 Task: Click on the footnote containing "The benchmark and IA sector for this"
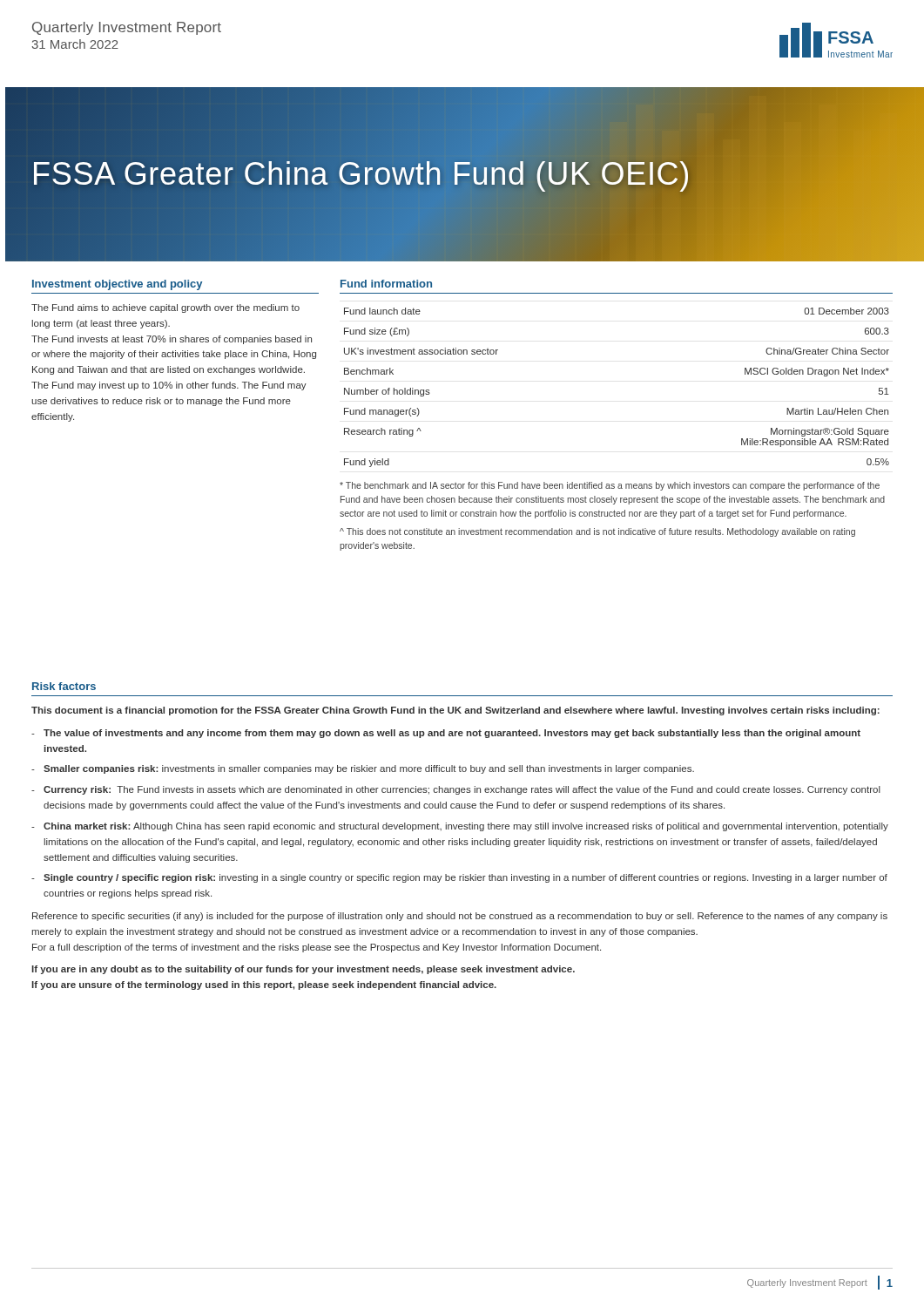point(612,499)
